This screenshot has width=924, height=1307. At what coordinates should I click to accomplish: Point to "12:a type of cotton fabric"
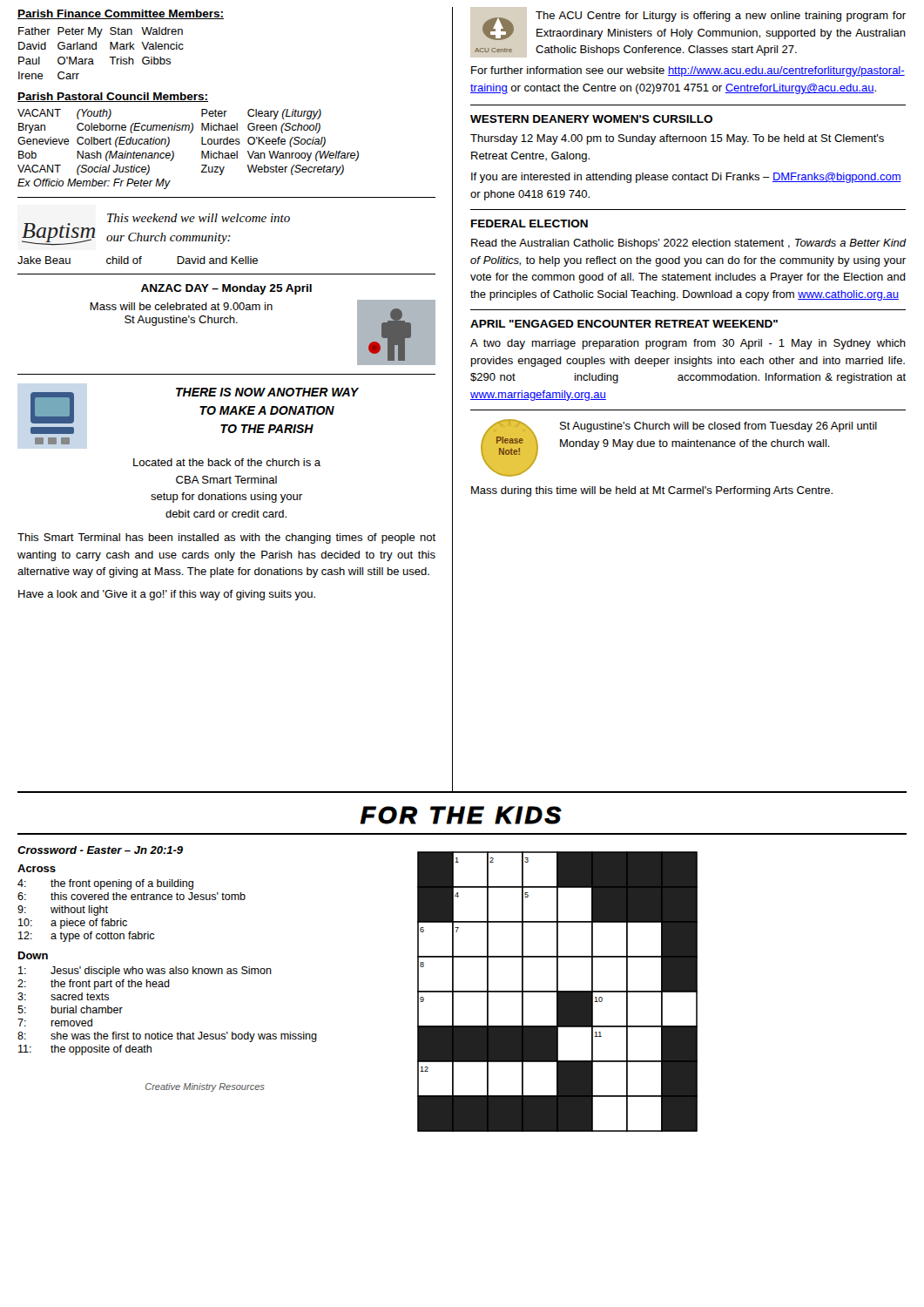86,937
